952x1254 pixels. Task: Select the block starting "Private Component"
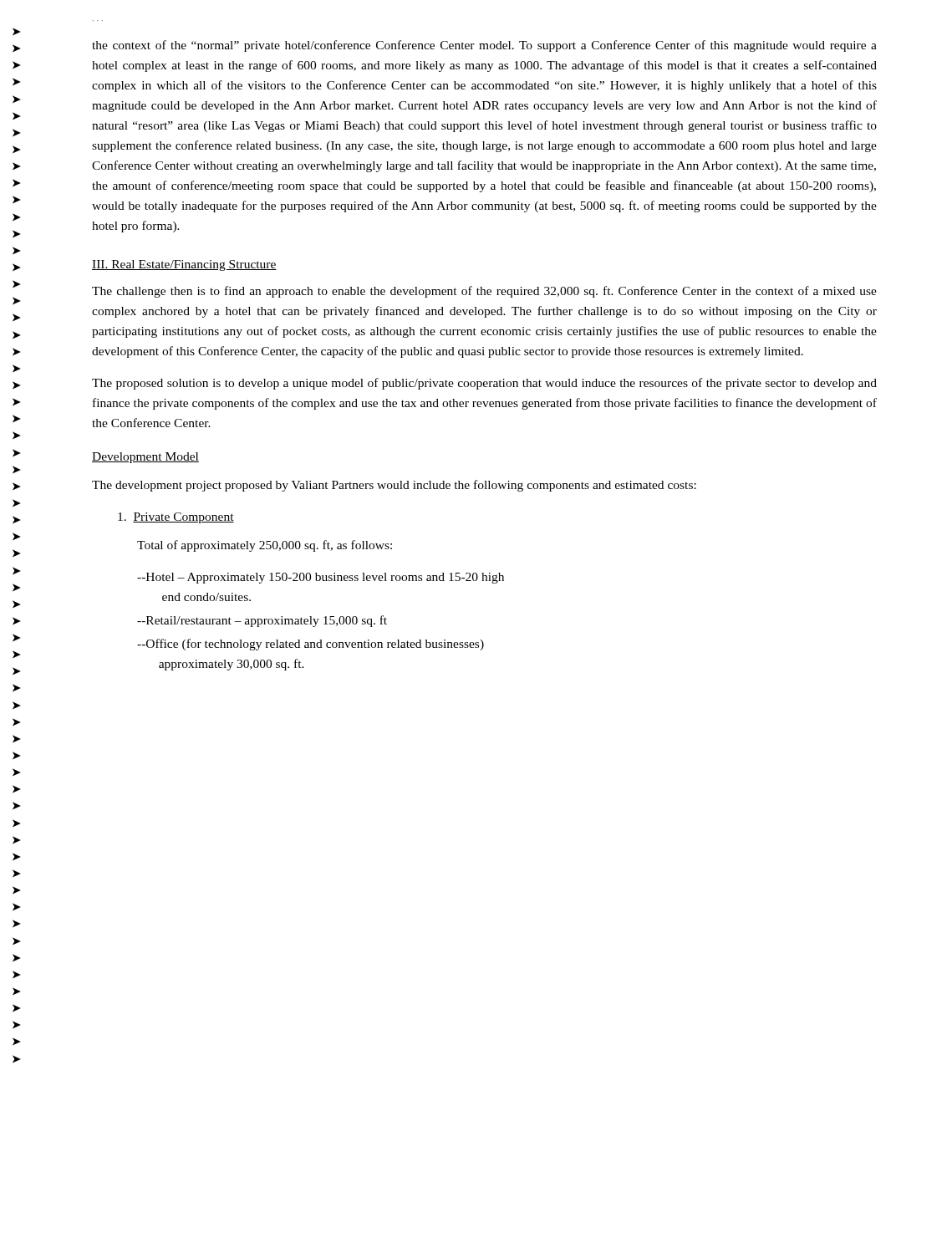point(175,516)
